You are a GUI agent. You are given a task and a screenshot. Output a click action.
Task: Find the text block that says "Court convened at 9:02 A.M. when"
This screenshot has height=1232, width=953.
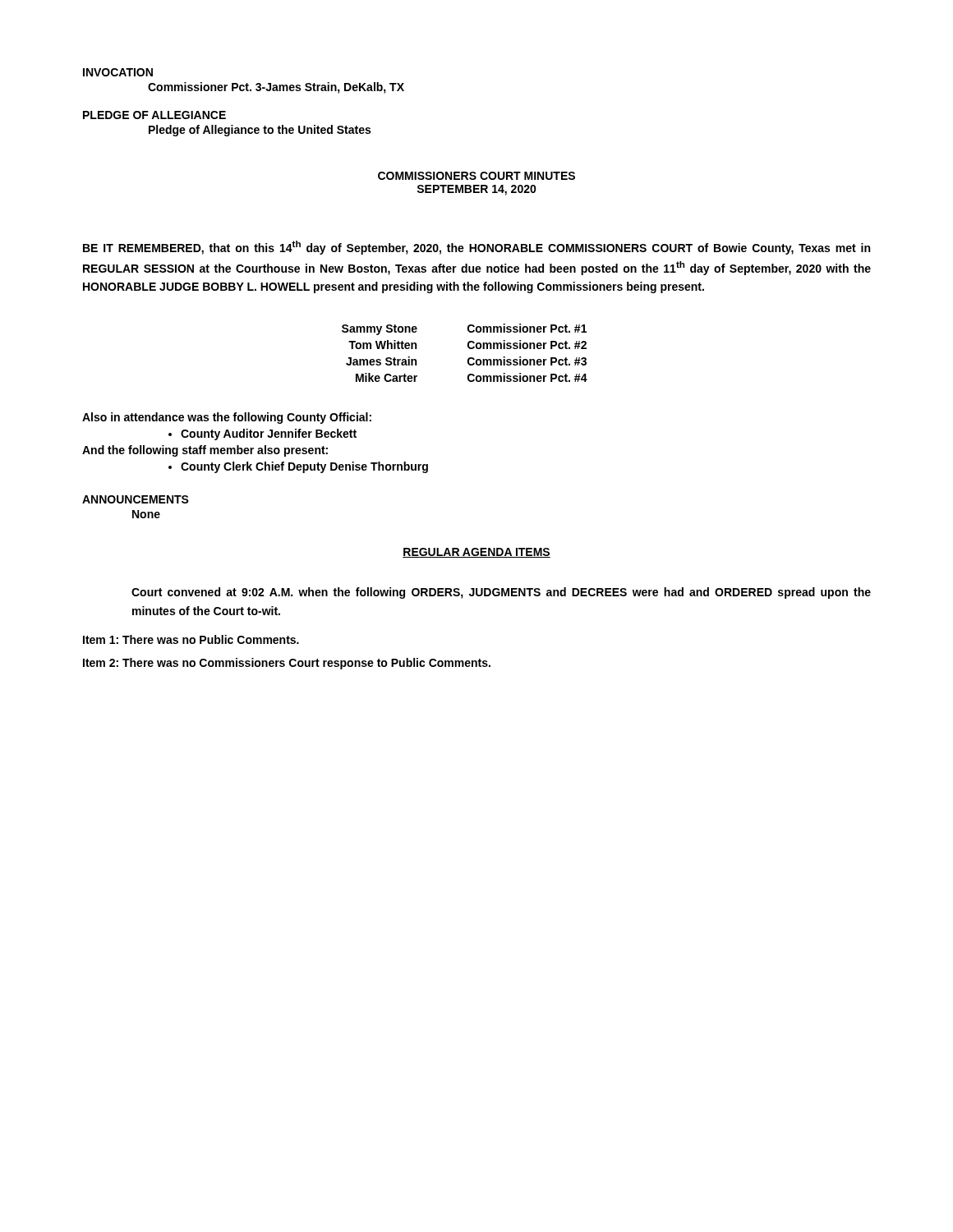click(x=501, y=602)
